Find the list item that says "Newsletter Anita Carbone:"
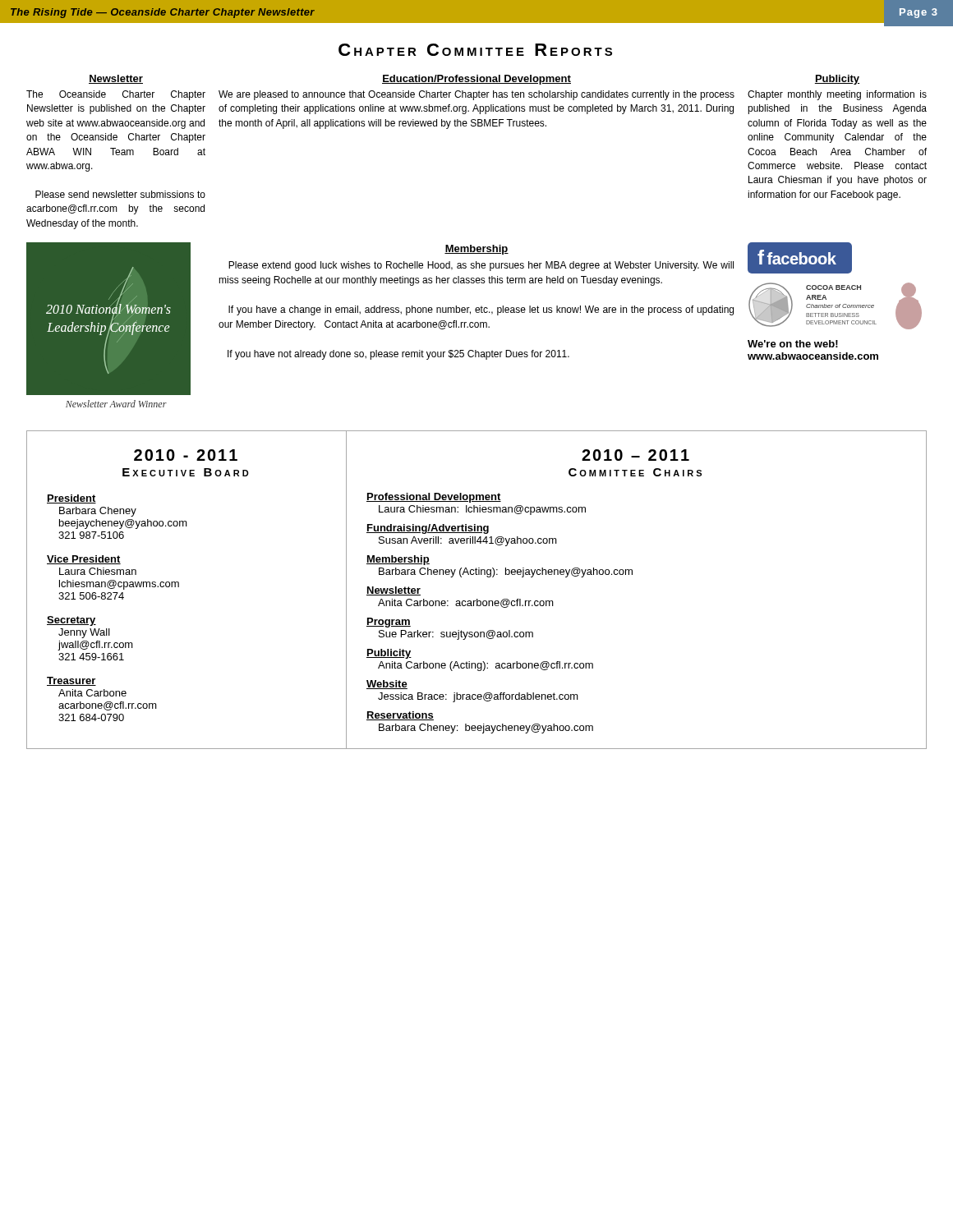953x1232 pixels. tap(394, 591)
